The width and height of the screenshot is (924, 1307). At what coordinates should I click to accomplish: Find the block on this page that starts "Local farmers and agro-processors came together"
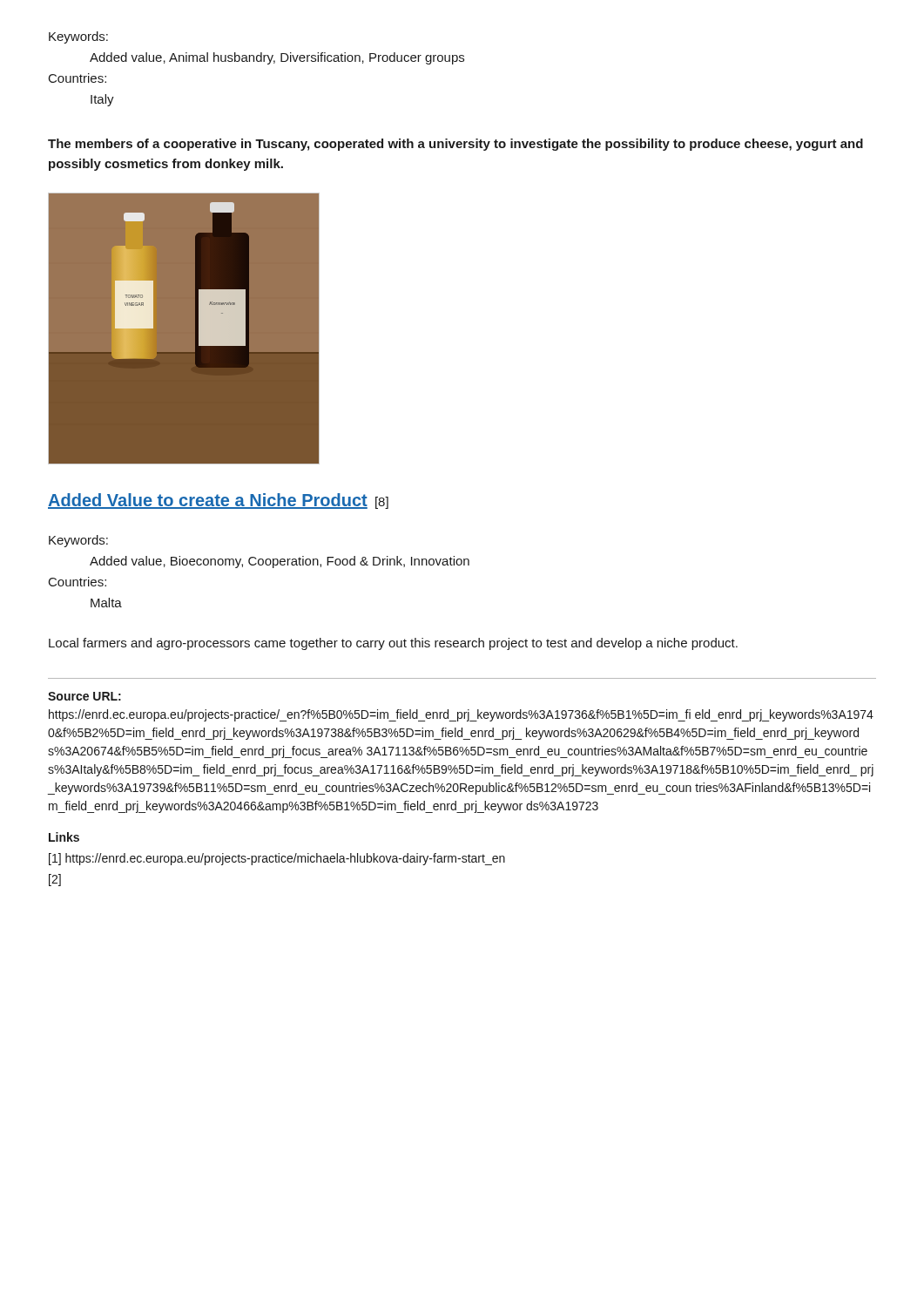[x=393, y=643]
